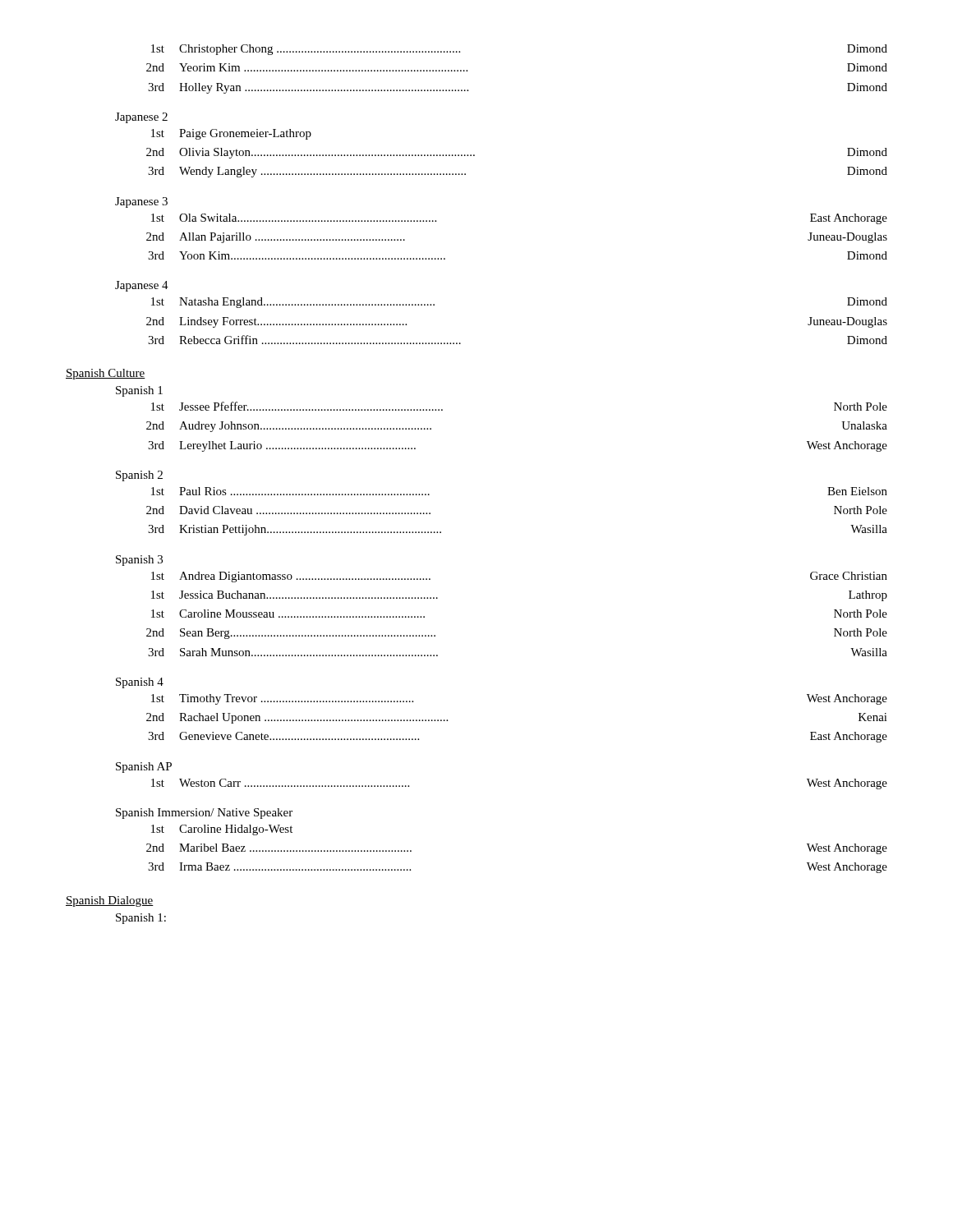Select the list item that says "3rd Yoon Kim...................................................................... Dimond"
Image resolution: width=953 pixels, height=1232 pixels.
click(x=159, y=255)
